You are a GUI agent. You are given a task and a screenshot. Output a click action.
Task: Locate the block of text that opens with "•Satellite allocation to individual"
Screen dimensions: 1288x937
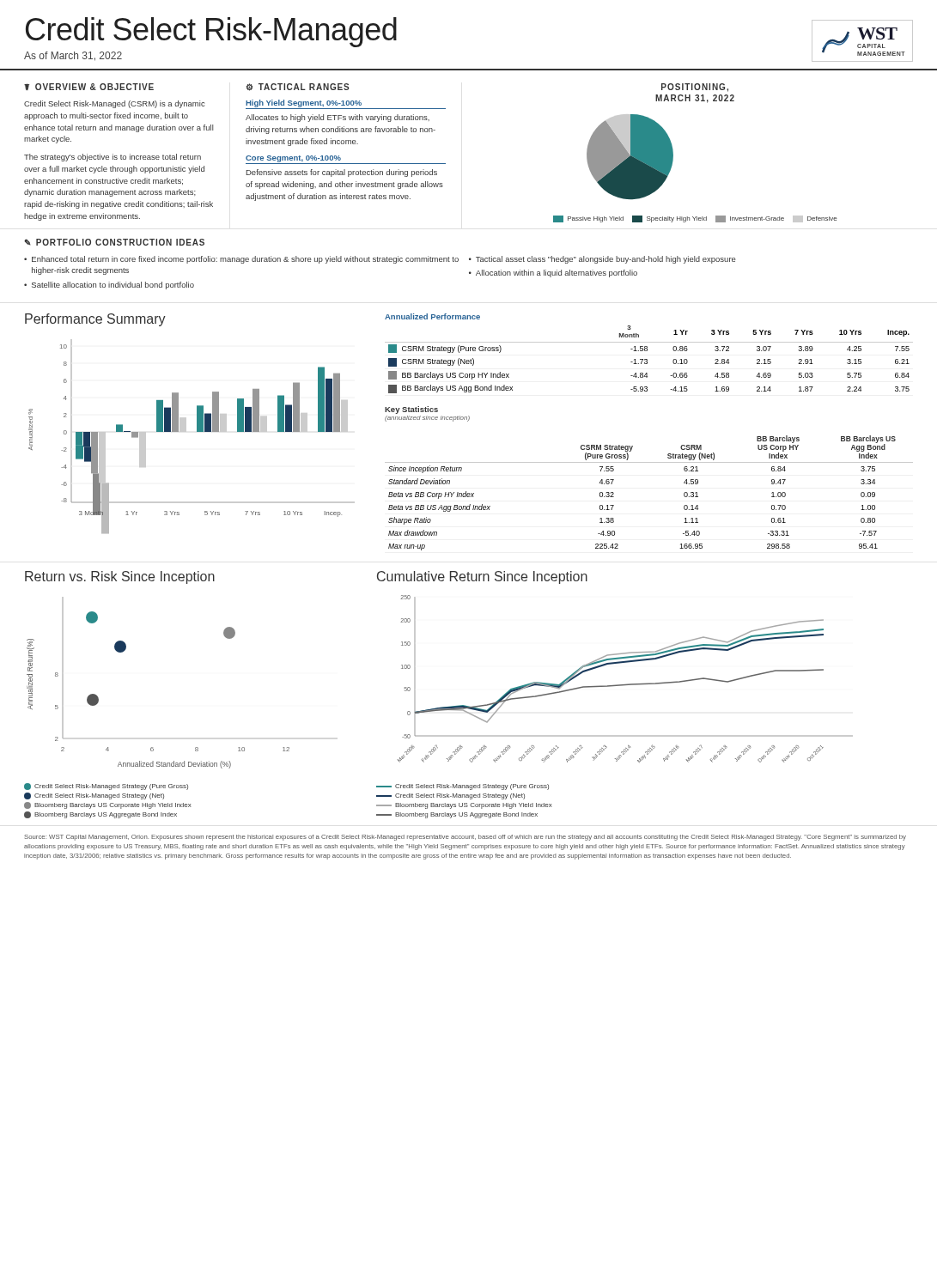tap(109, 285)
